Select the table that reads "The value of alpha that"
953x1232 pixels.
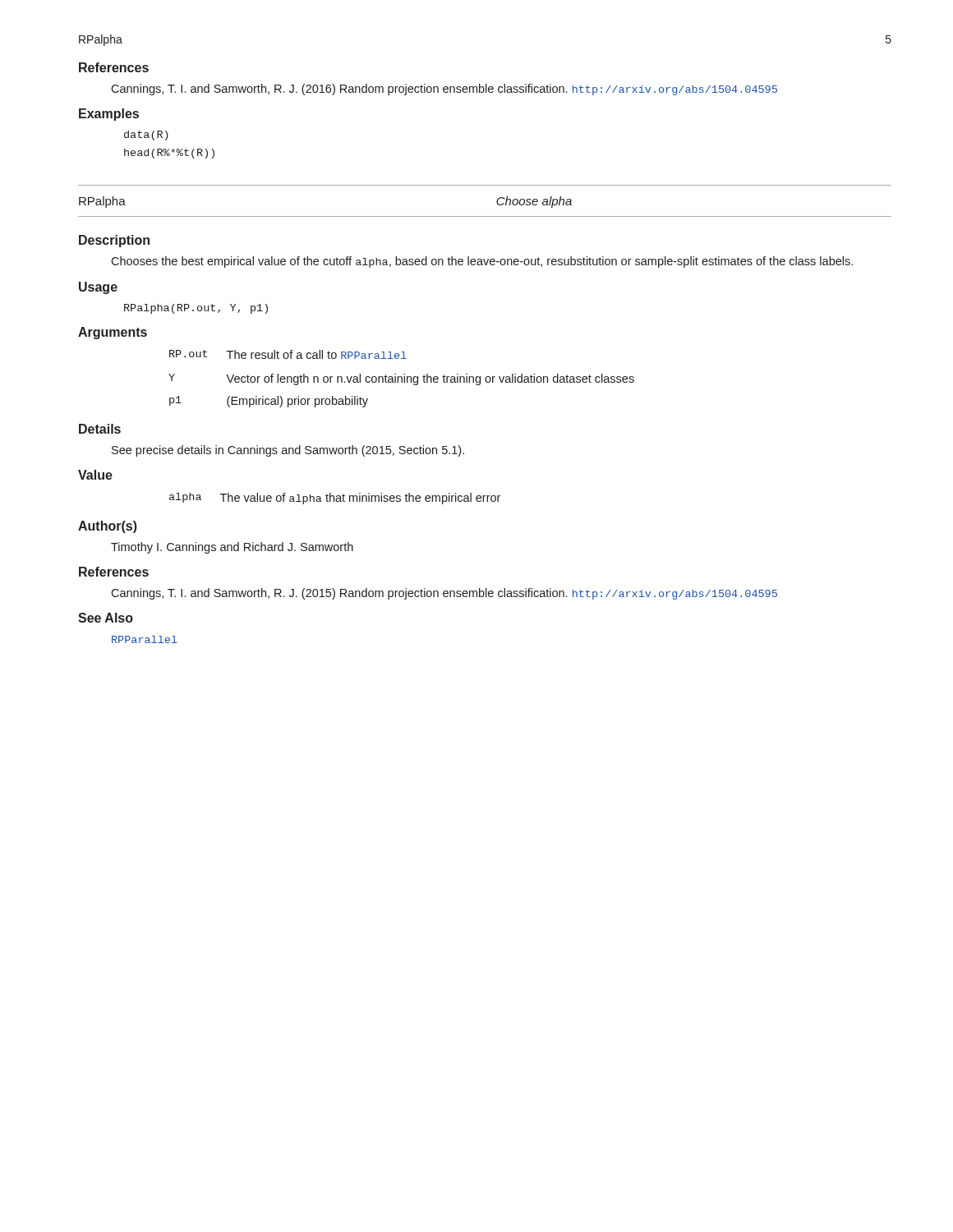[x=507, y=499]
